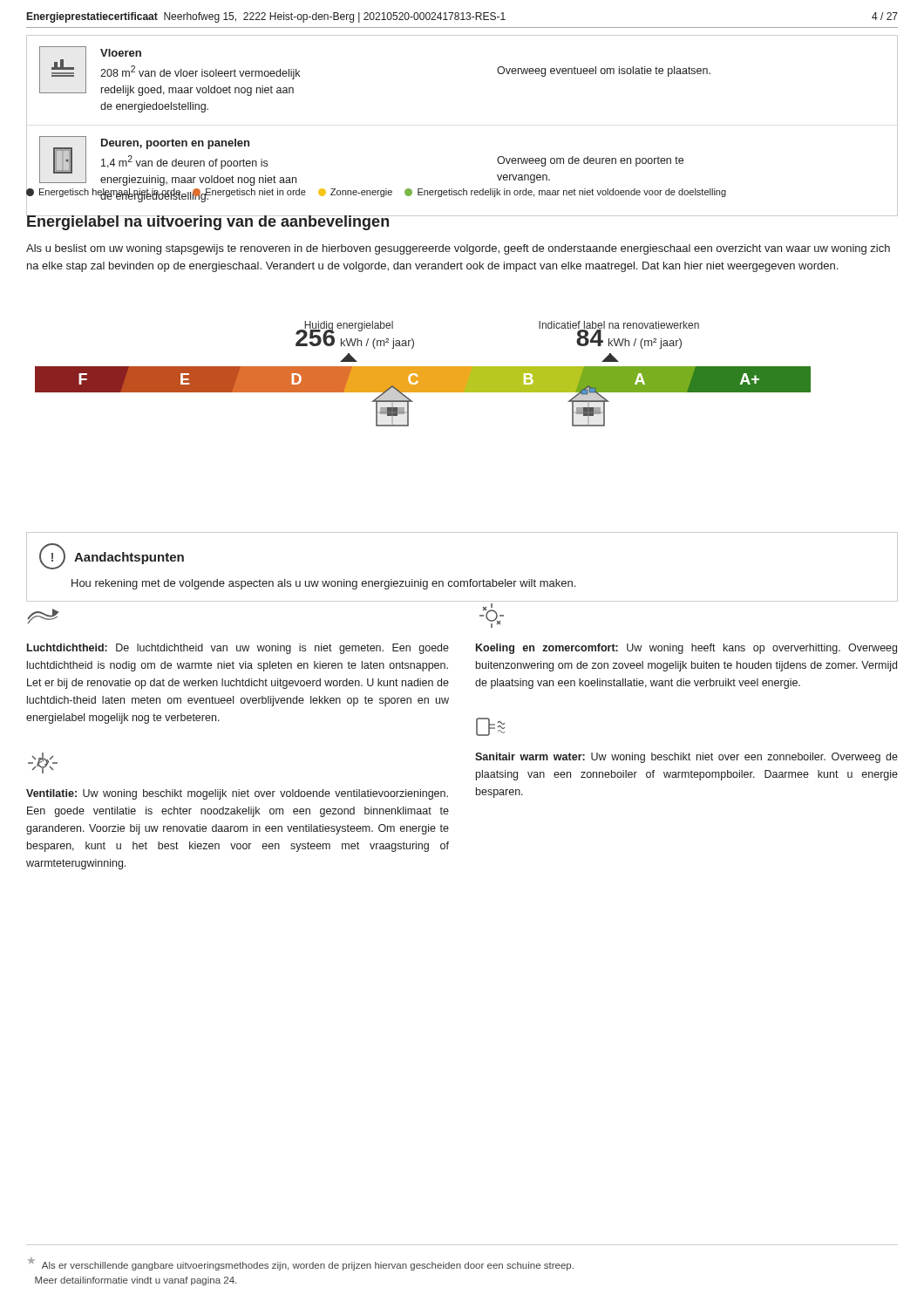Locate the block of text that opens with "Energetisch helemaal niet in orde Energetisch niet"
The image size is (924, 1308).
click(376, 192)
